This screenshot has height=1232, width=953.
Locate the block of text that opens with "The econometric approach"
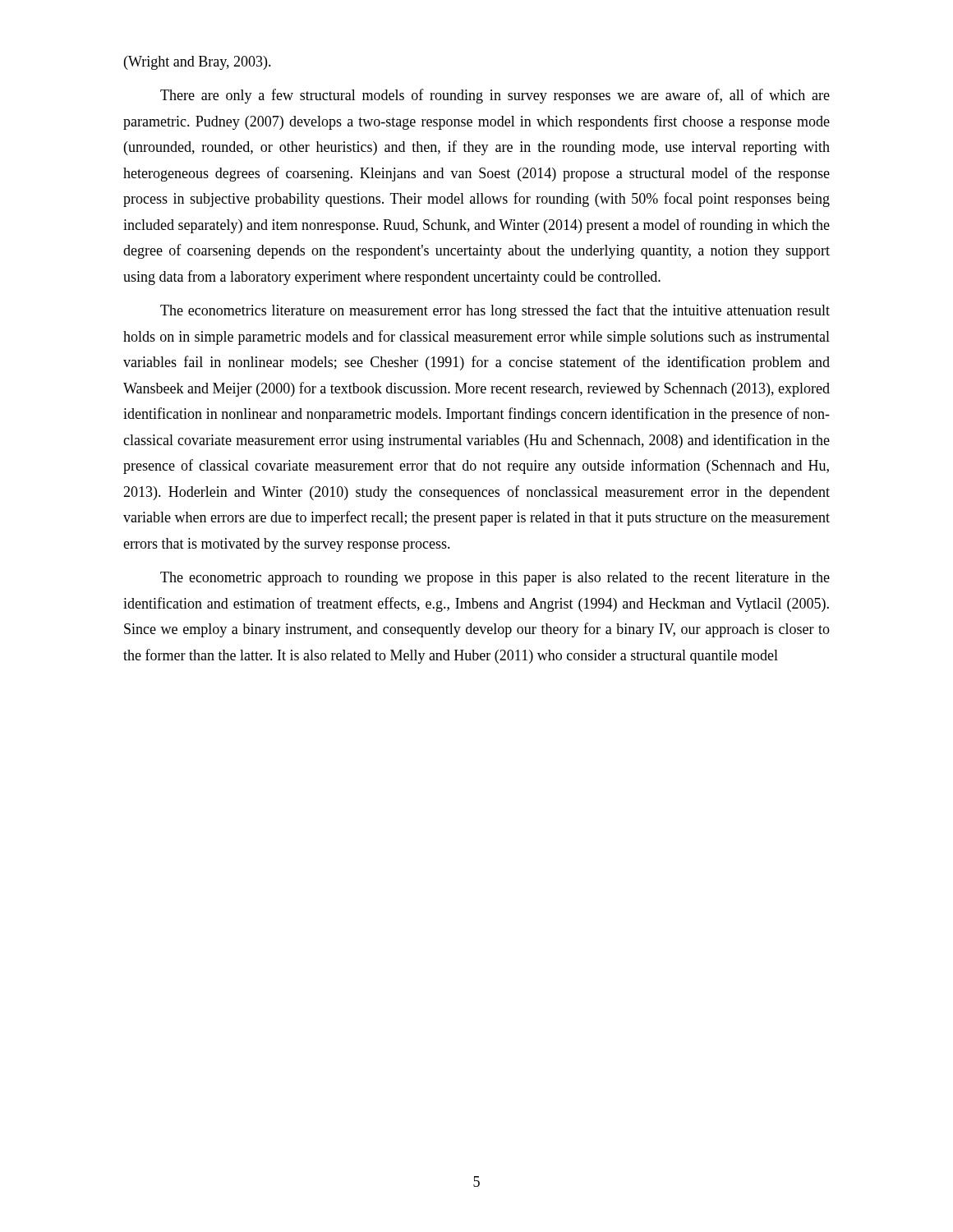(x=476, y=617)
